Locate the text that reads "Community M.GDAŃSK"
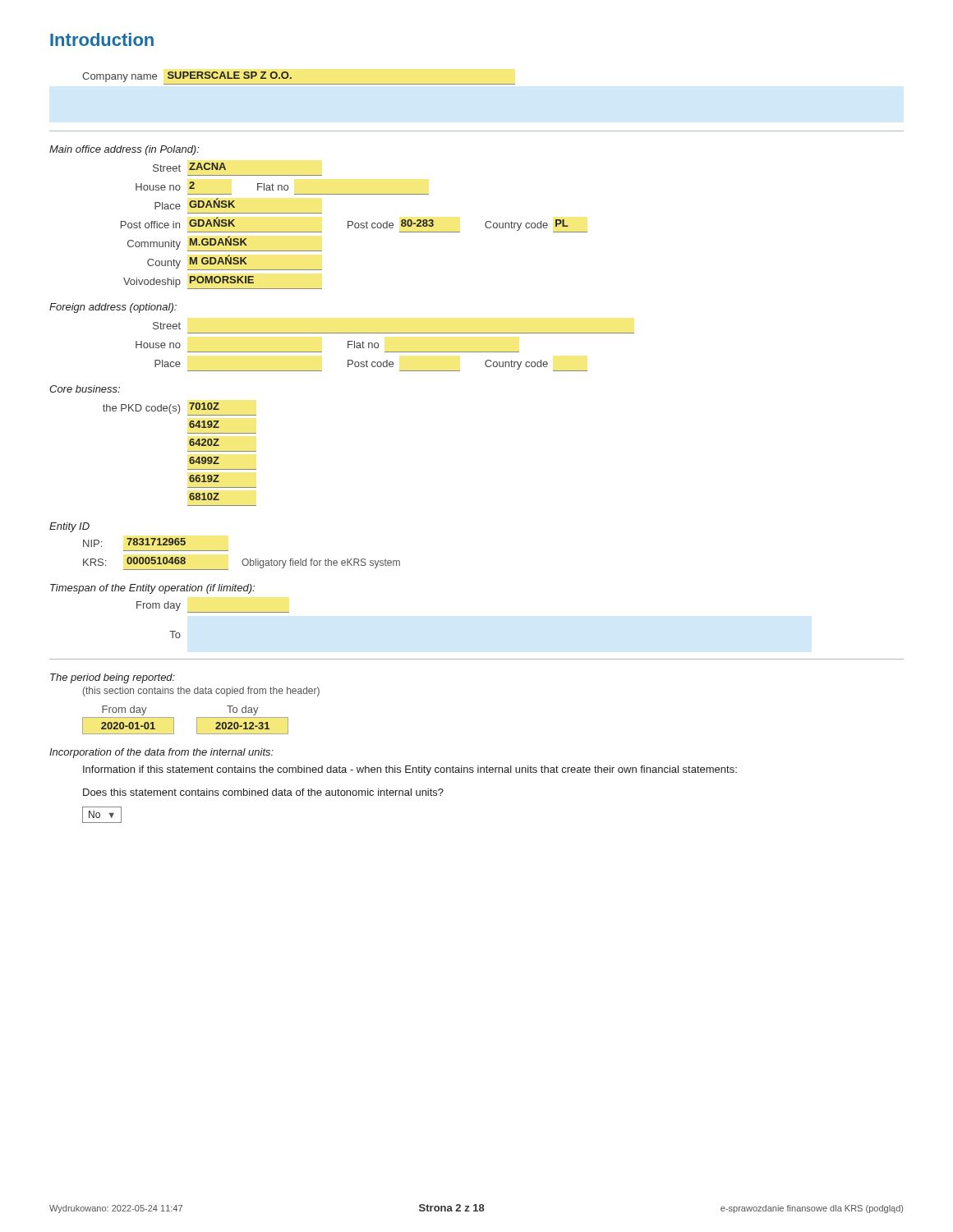953x1232 pixels. pos(186,244)
